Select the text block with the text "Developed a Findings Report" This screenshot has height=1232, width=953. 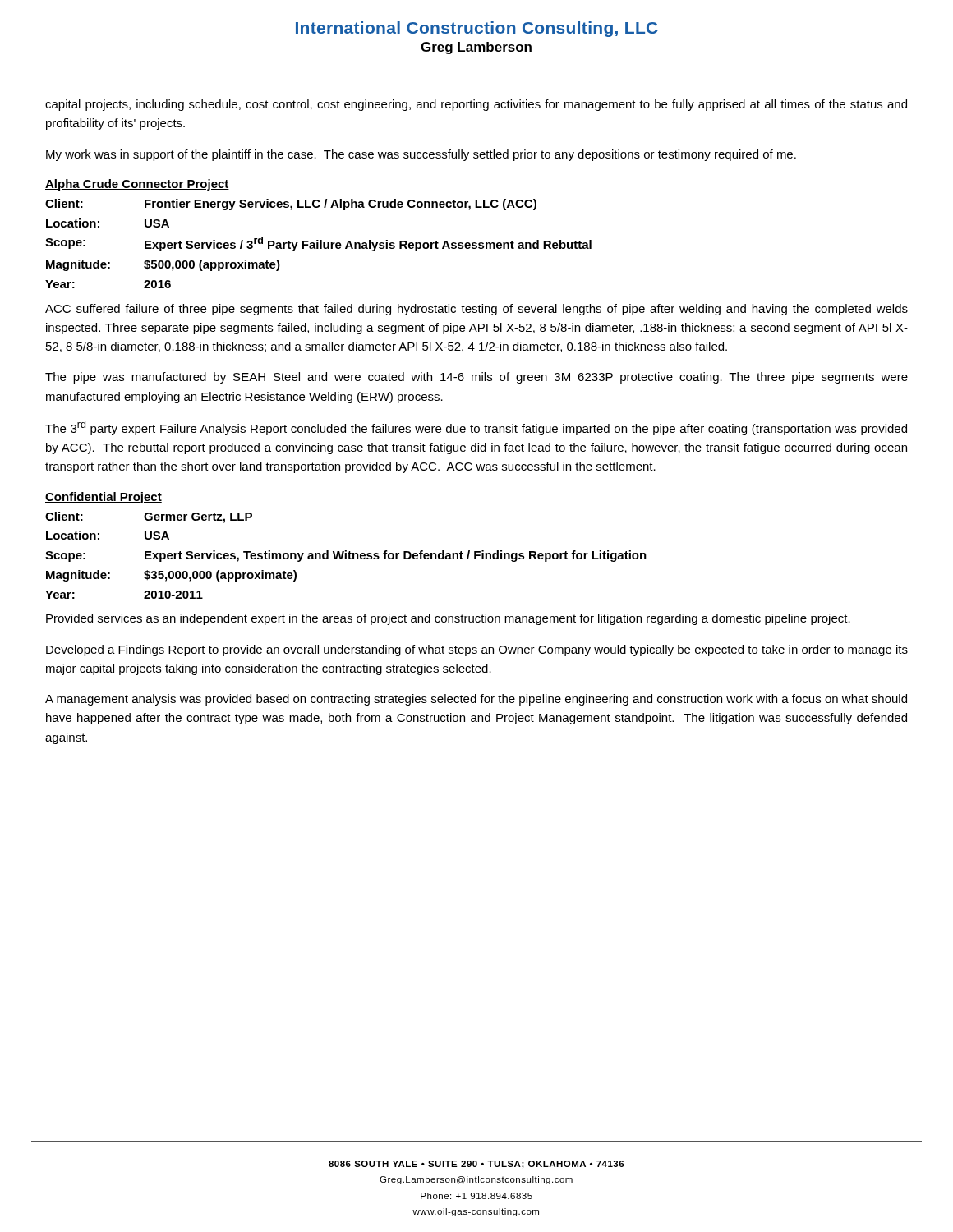[476, 658]
